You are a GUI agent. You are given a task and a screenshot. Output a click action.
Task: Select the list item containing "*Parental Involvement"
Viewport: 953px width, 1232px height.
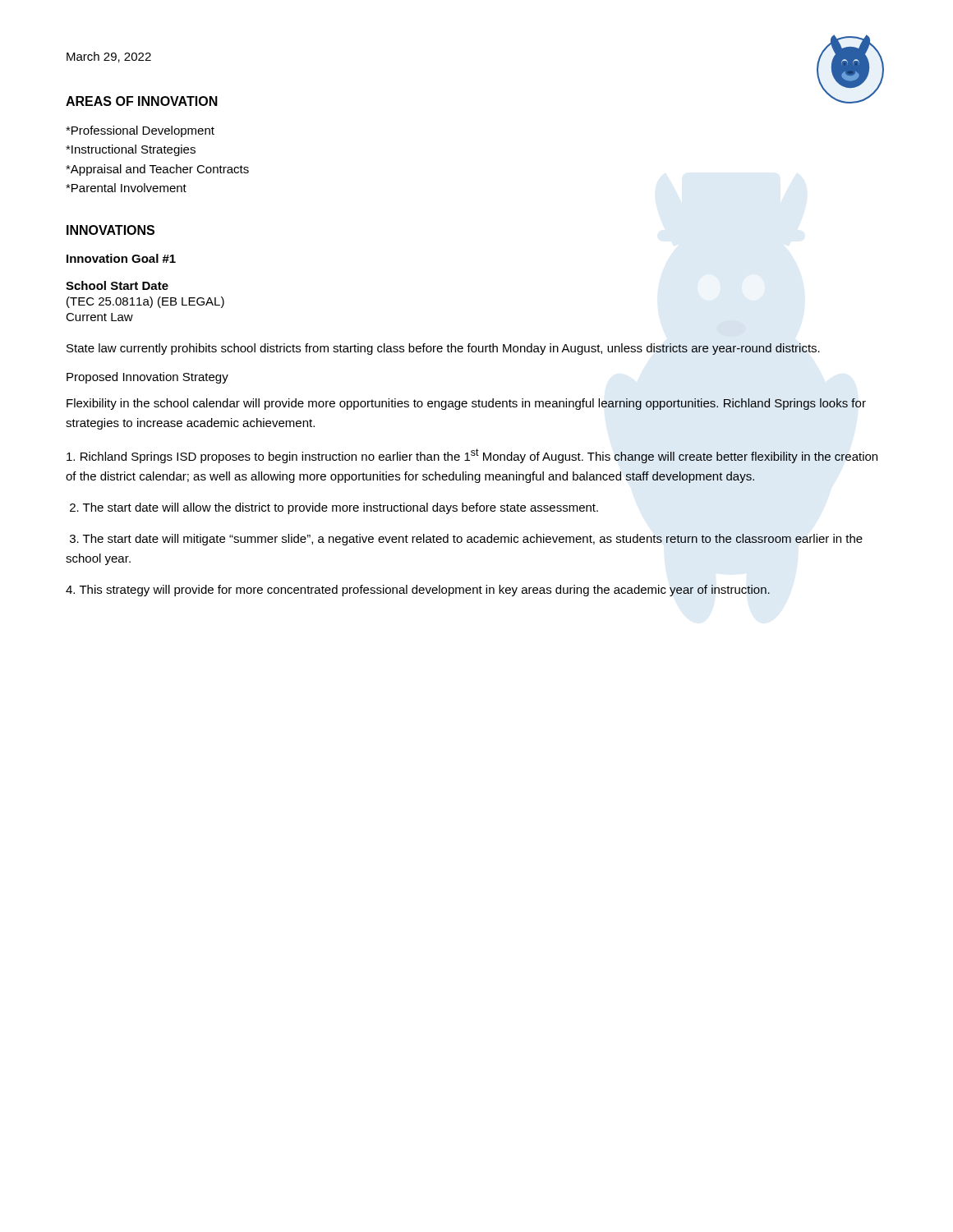tap(126, 187)
